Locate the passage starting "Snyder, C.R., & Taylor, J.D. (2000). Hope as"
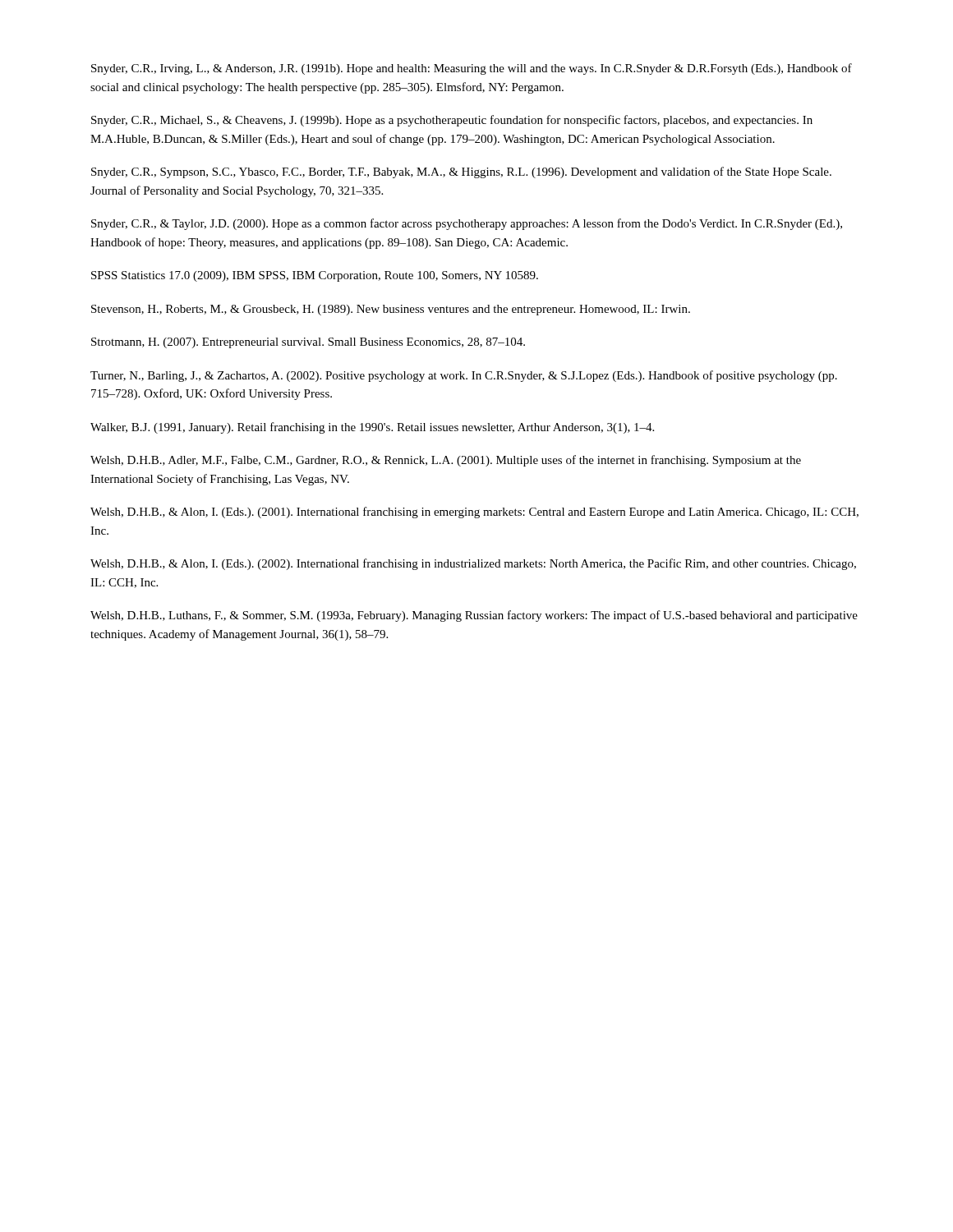 pos(467,233)
